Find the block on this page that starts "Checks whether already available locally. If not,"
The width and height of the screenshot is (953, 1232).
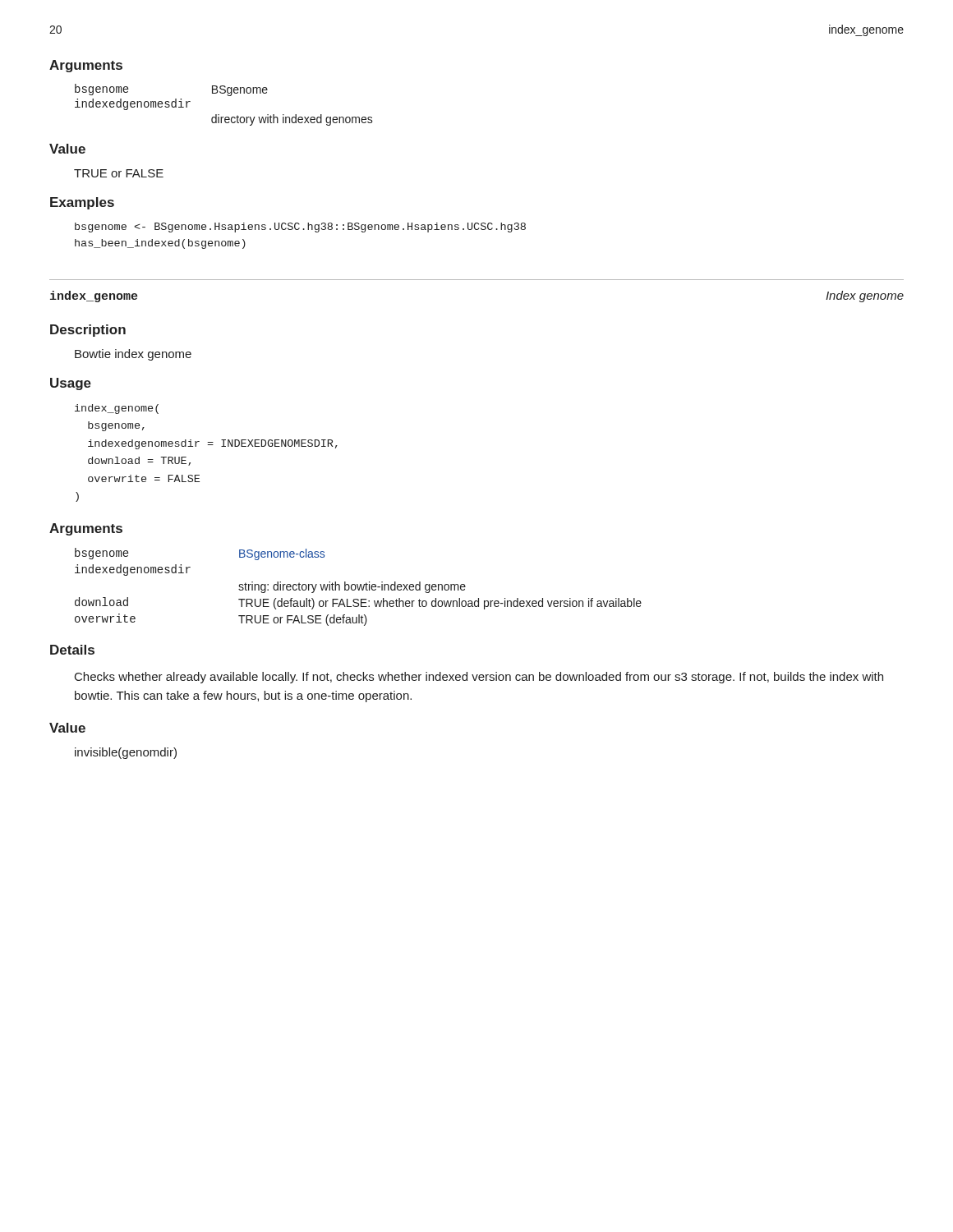(479, 686)
